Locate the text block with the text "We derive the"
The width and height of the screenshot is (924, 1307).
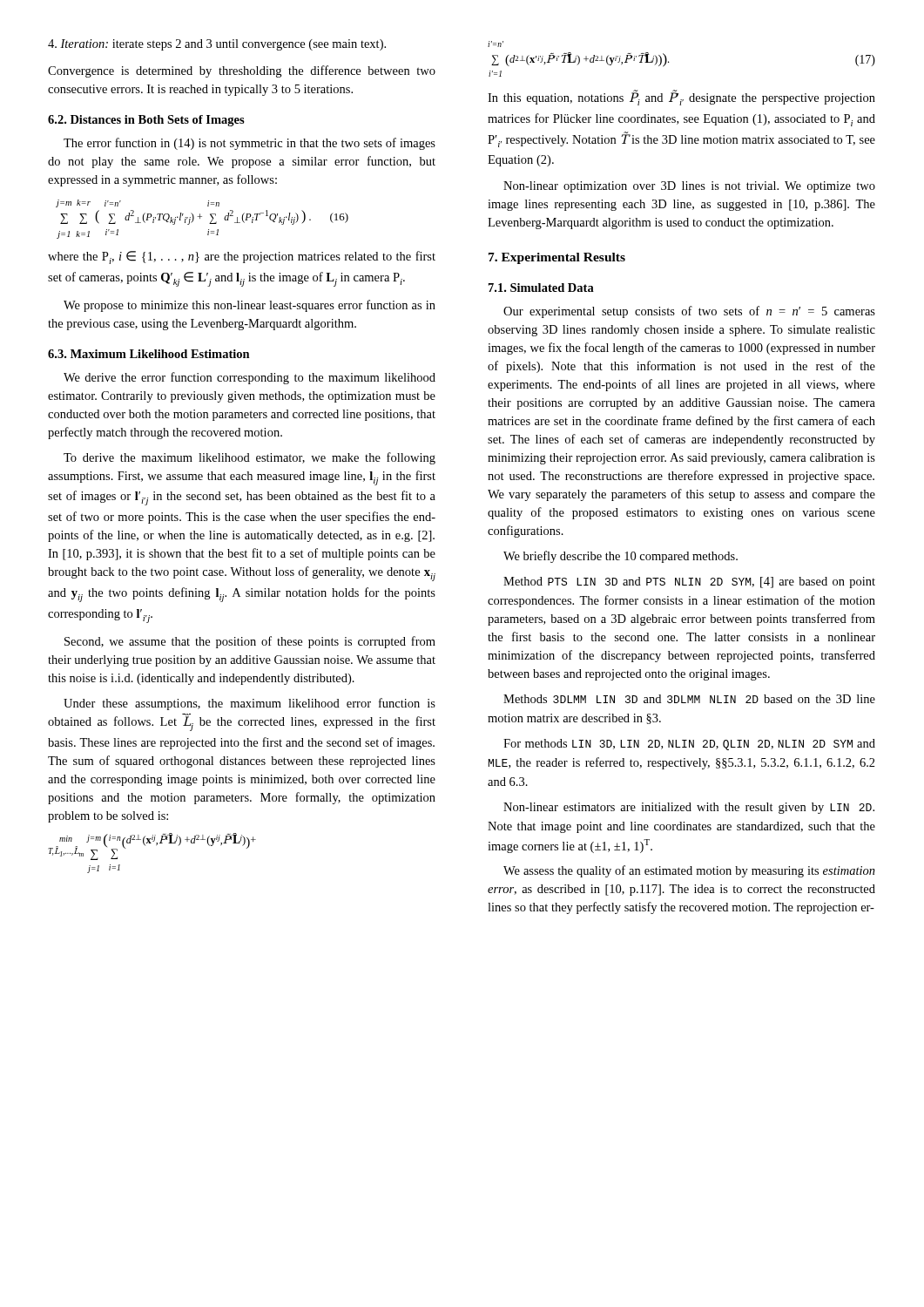pyautogui.click(x=242, y=405)
